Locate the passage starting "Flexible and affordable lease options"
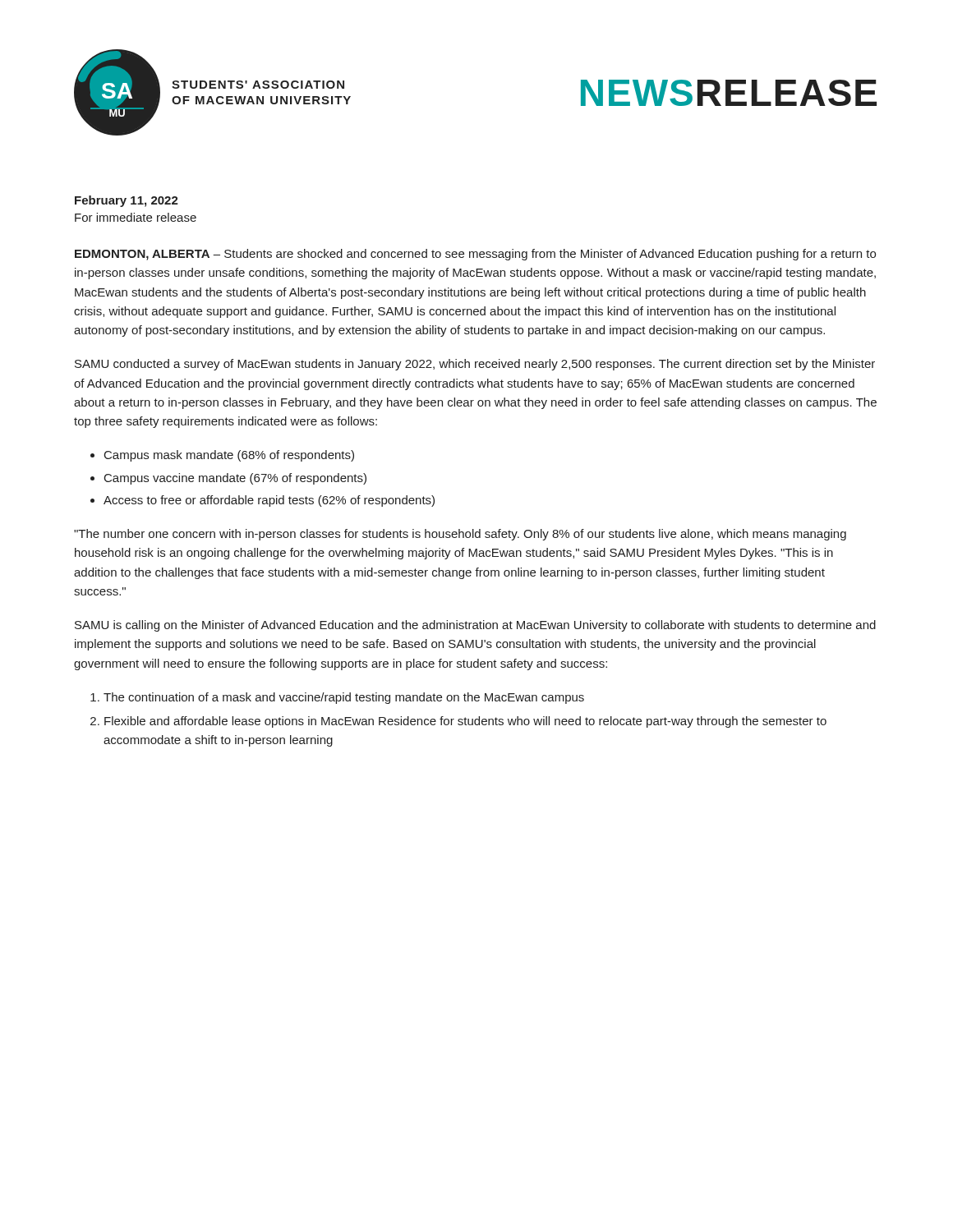Viewport: 953px width, 1232px height. (x=465, y=730)
